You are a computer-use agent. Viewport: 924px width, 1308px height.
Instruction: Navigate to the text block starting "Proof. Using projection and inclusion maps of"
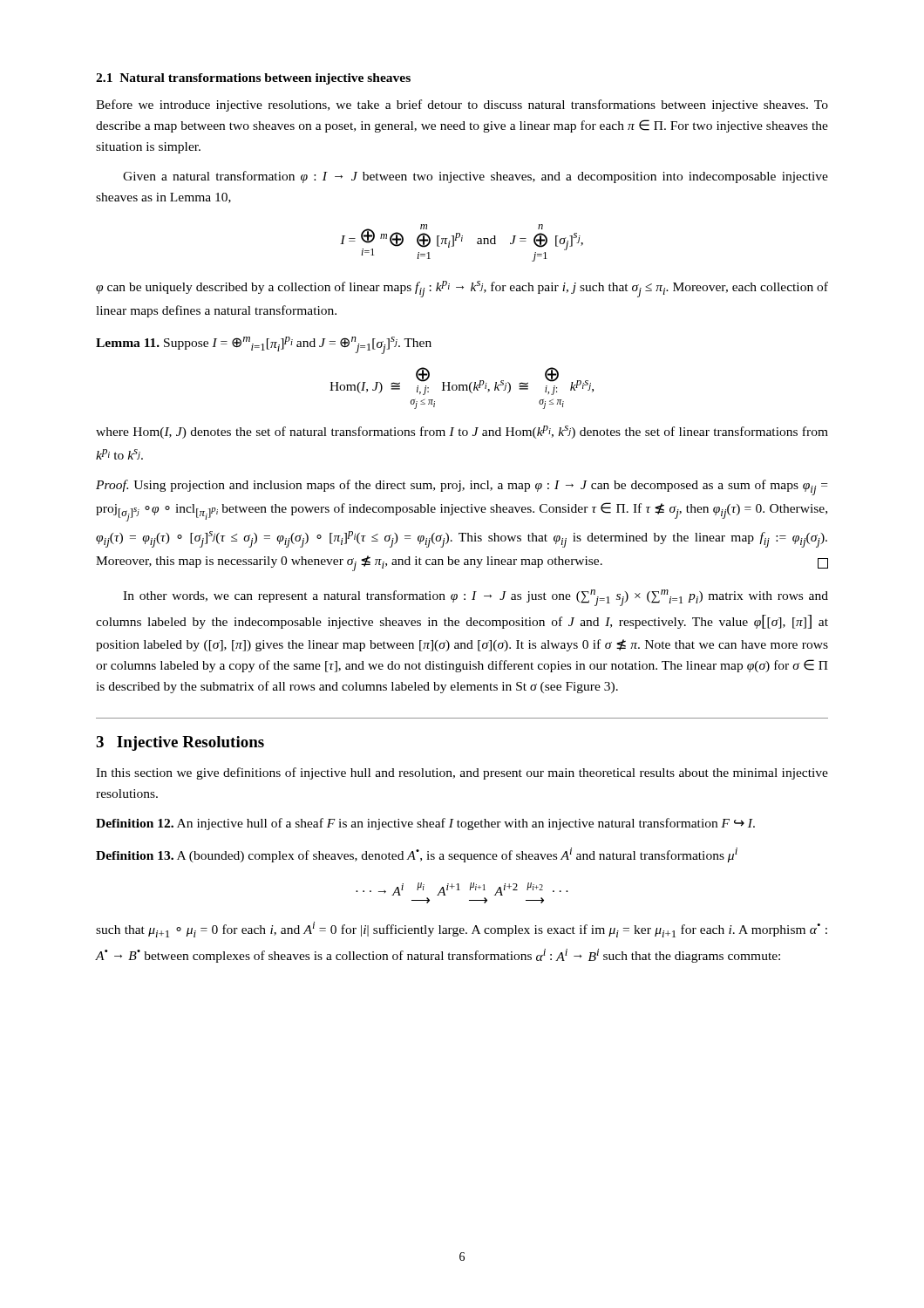[x=462, y=524]
